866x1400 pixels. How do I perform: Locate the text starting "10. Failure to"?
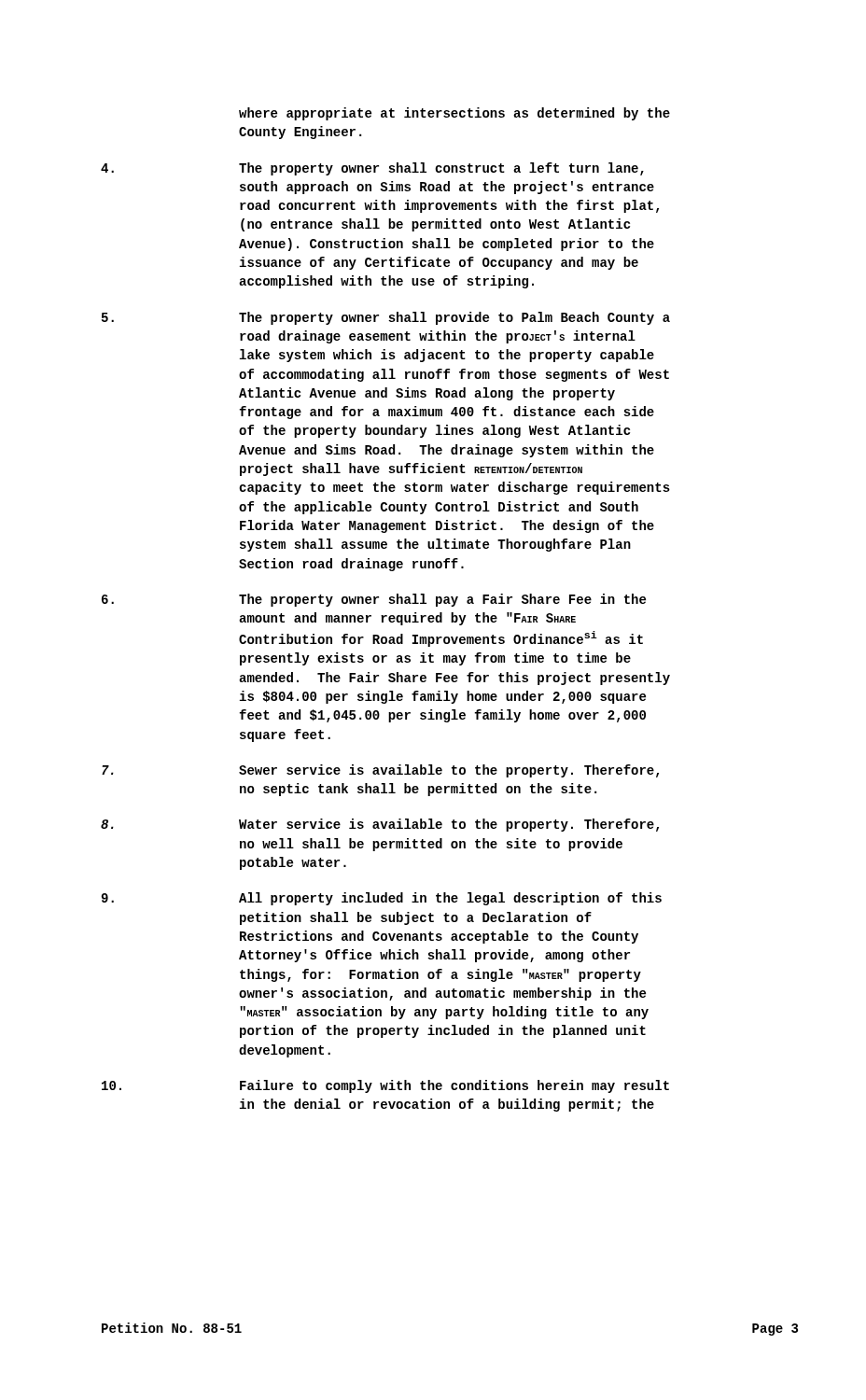[x=450, y=1096]
